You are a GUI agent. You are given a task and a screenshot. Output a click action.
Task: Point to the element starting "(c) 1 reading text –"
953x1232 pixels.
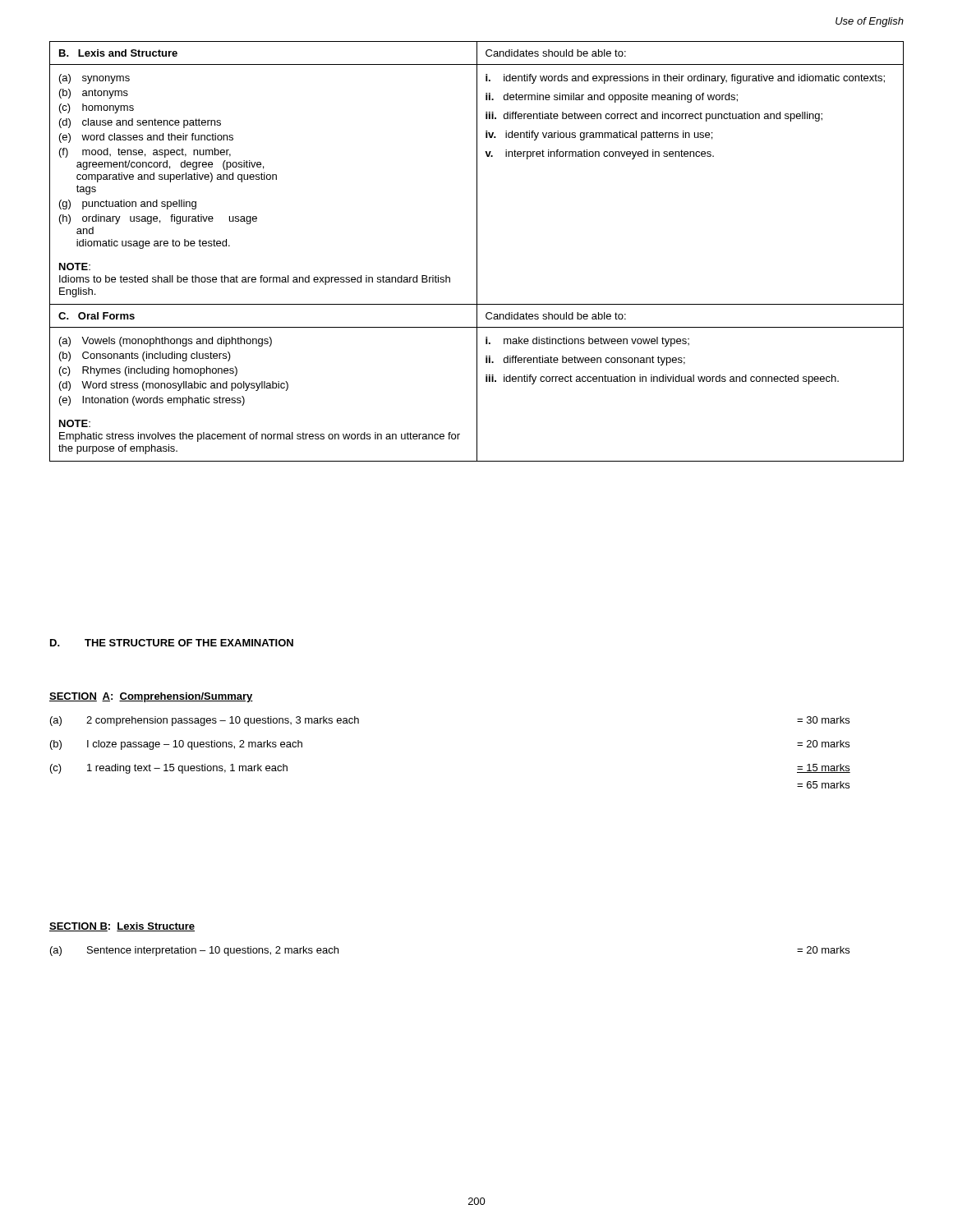point(185,768)
